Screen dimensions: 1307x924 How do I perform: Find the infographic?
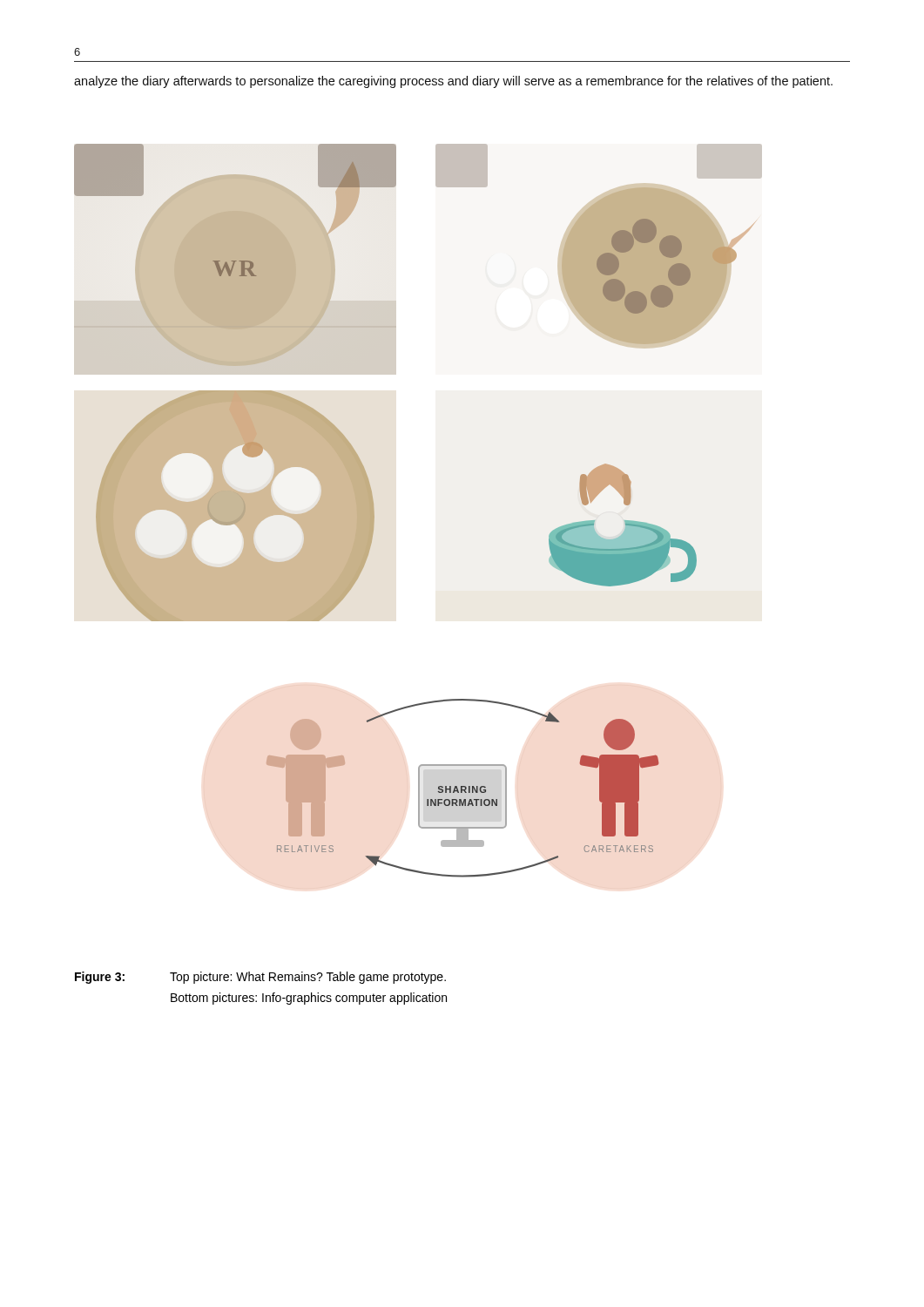pos(462,791)
